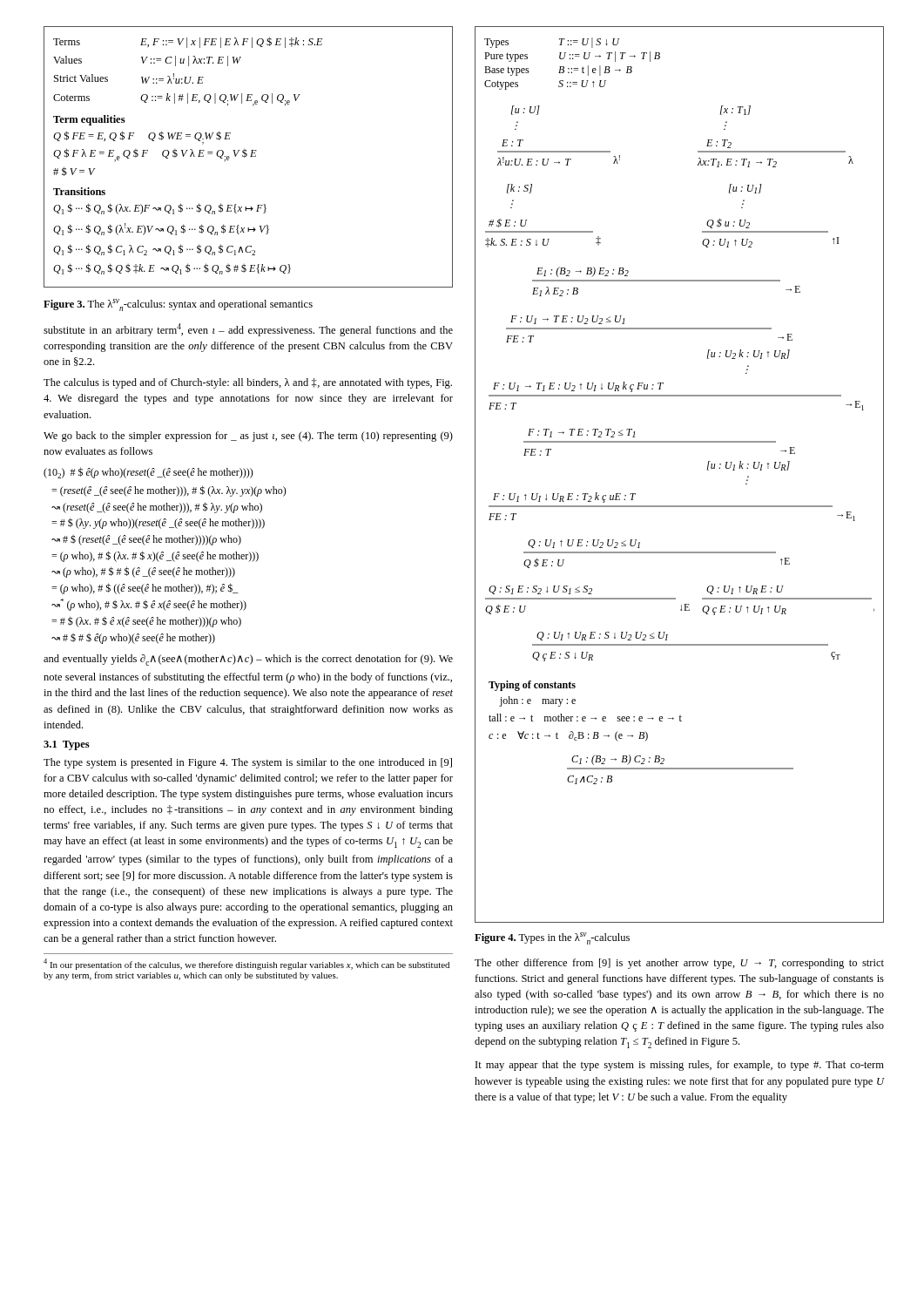
Task: Click on the text starting "The calculus is typed and"
Action: [248, 399]
